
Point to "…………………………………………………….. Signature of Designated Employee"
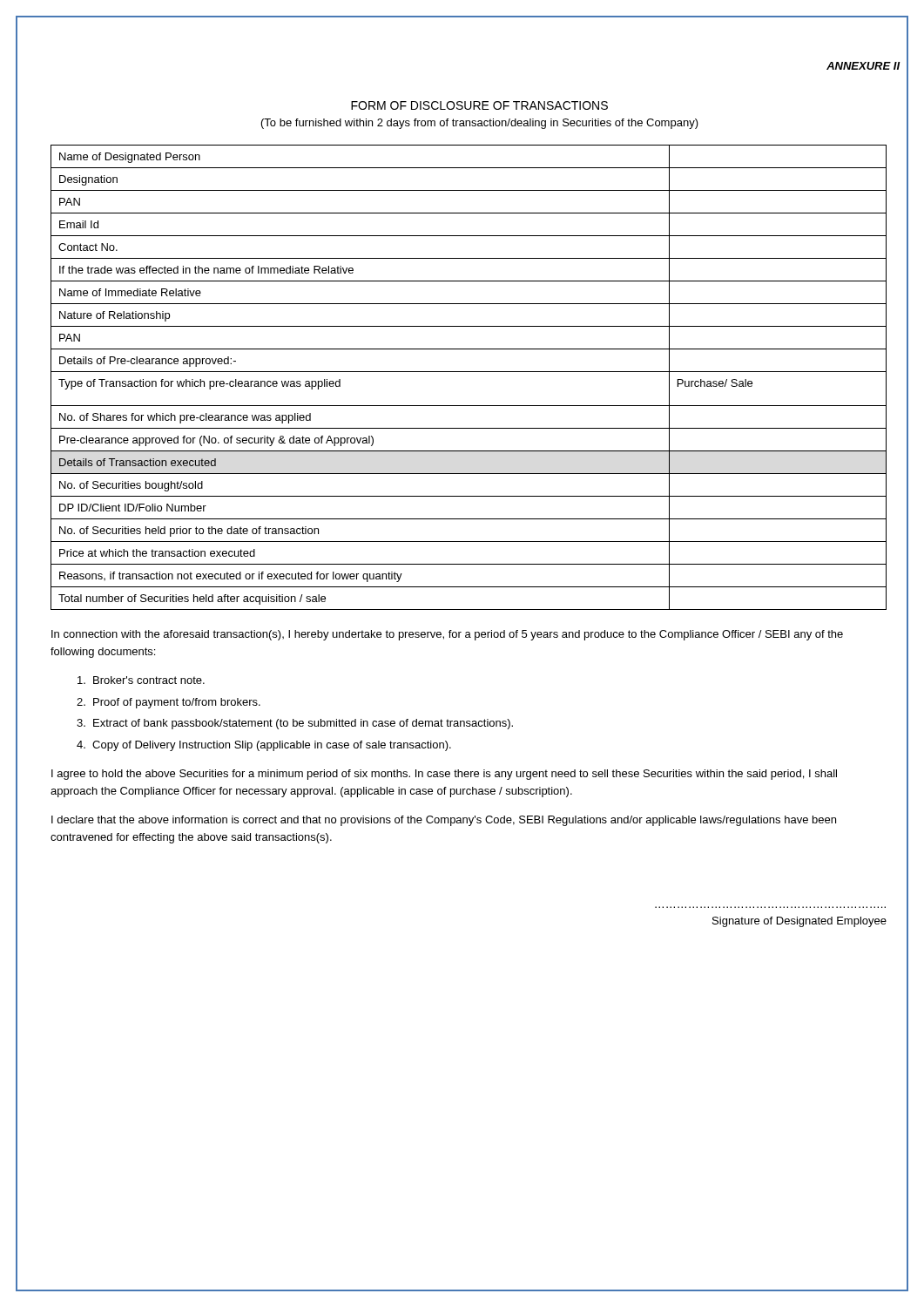(x=799, y=922)
